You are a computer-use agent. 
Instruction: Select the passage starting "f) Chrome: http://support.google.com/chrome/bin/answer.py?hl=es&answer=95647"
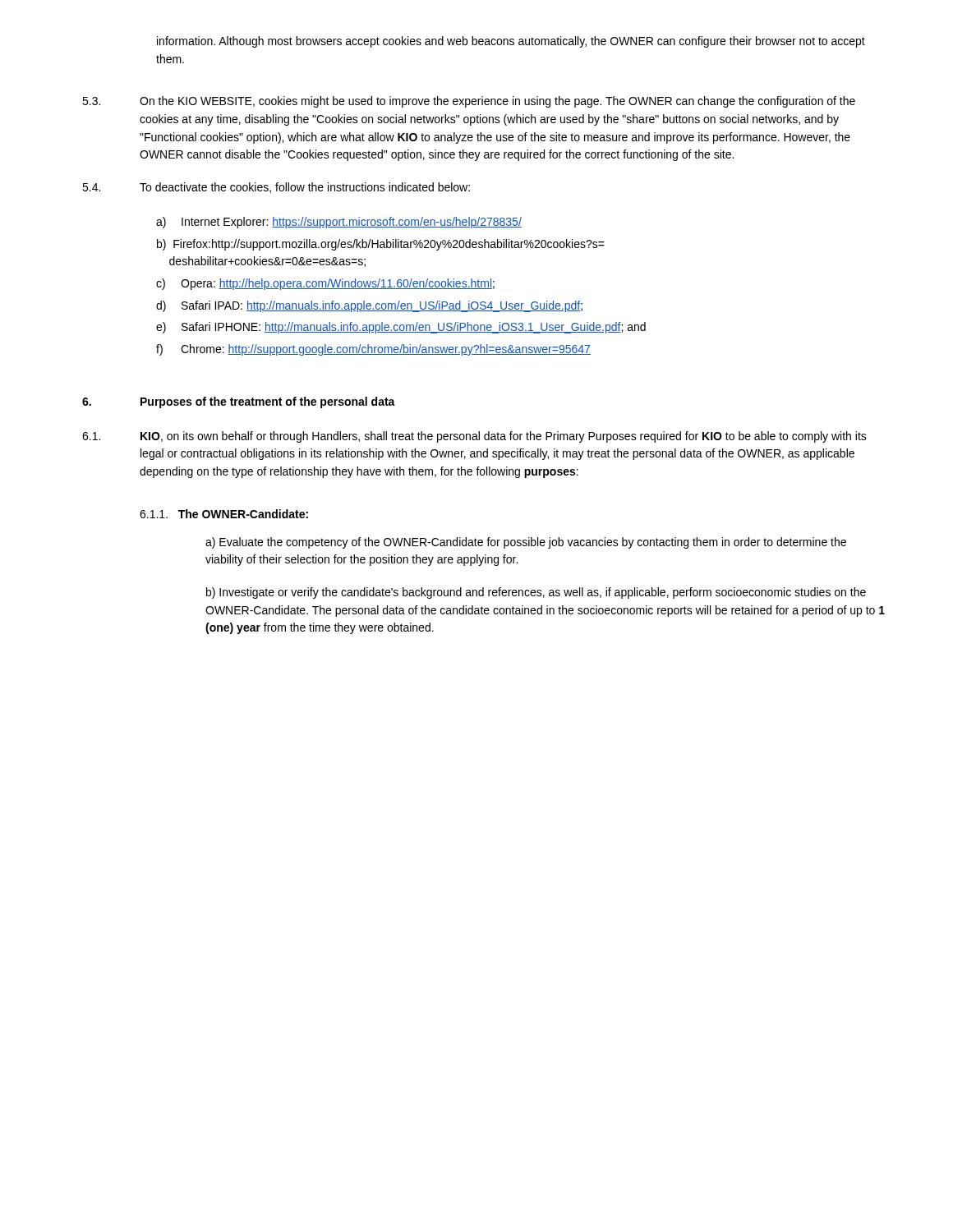(x=522, y=350)
